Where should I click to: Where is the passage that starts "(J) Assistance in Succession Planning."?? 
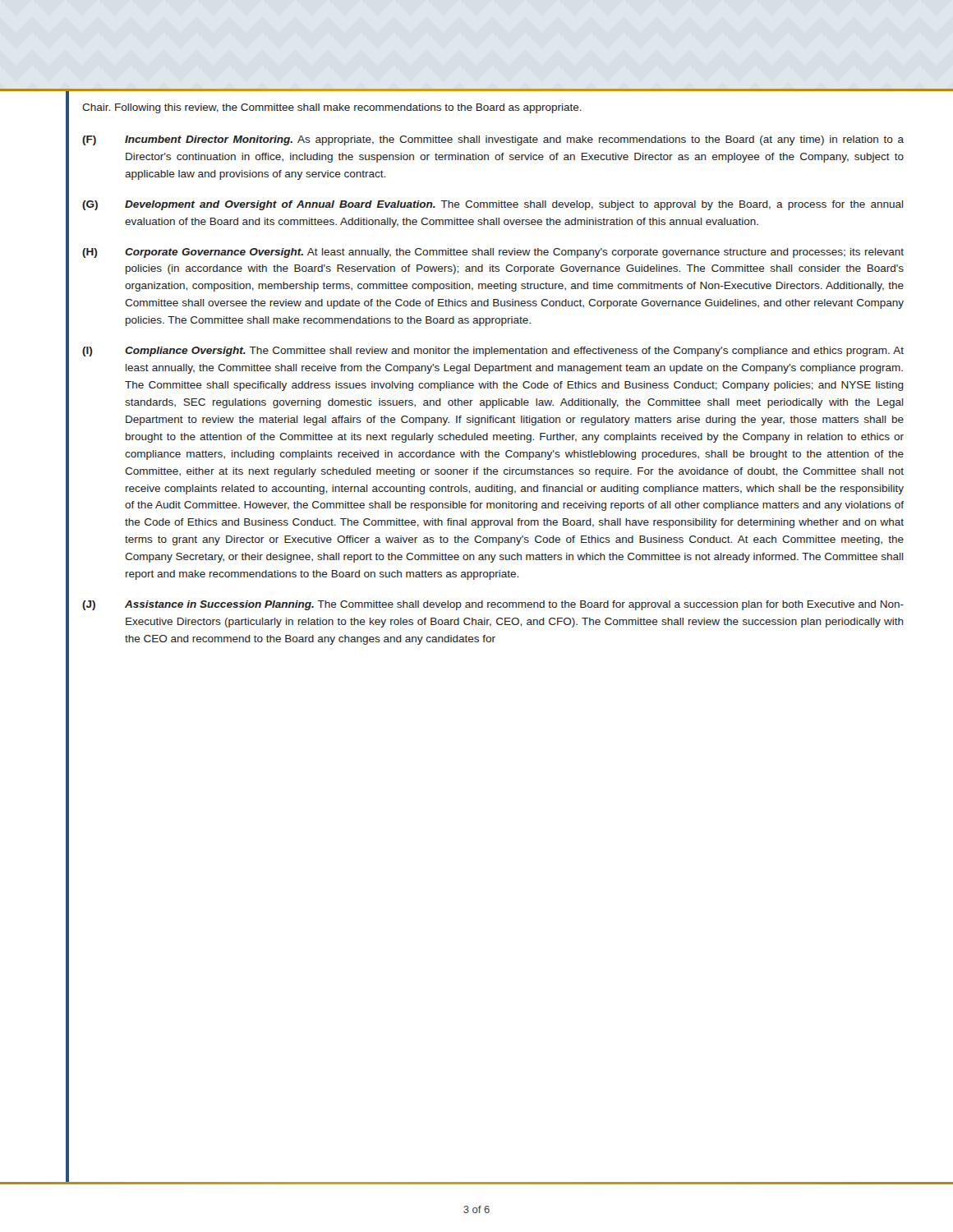pyautogui.click(x=493, y=622)
